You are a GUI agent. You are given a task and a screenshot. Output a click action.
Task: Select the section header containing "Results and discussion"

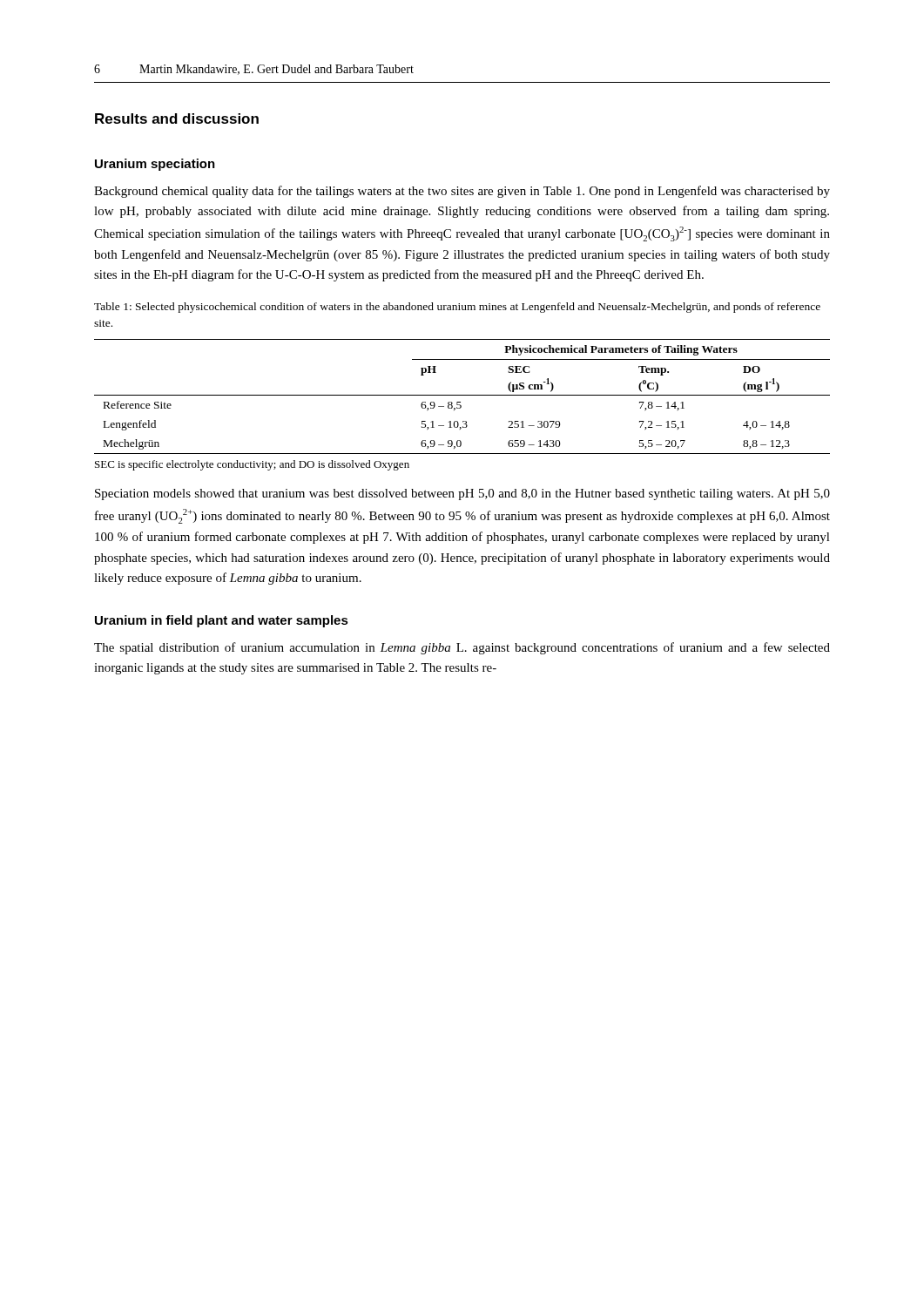coord(177,119)
